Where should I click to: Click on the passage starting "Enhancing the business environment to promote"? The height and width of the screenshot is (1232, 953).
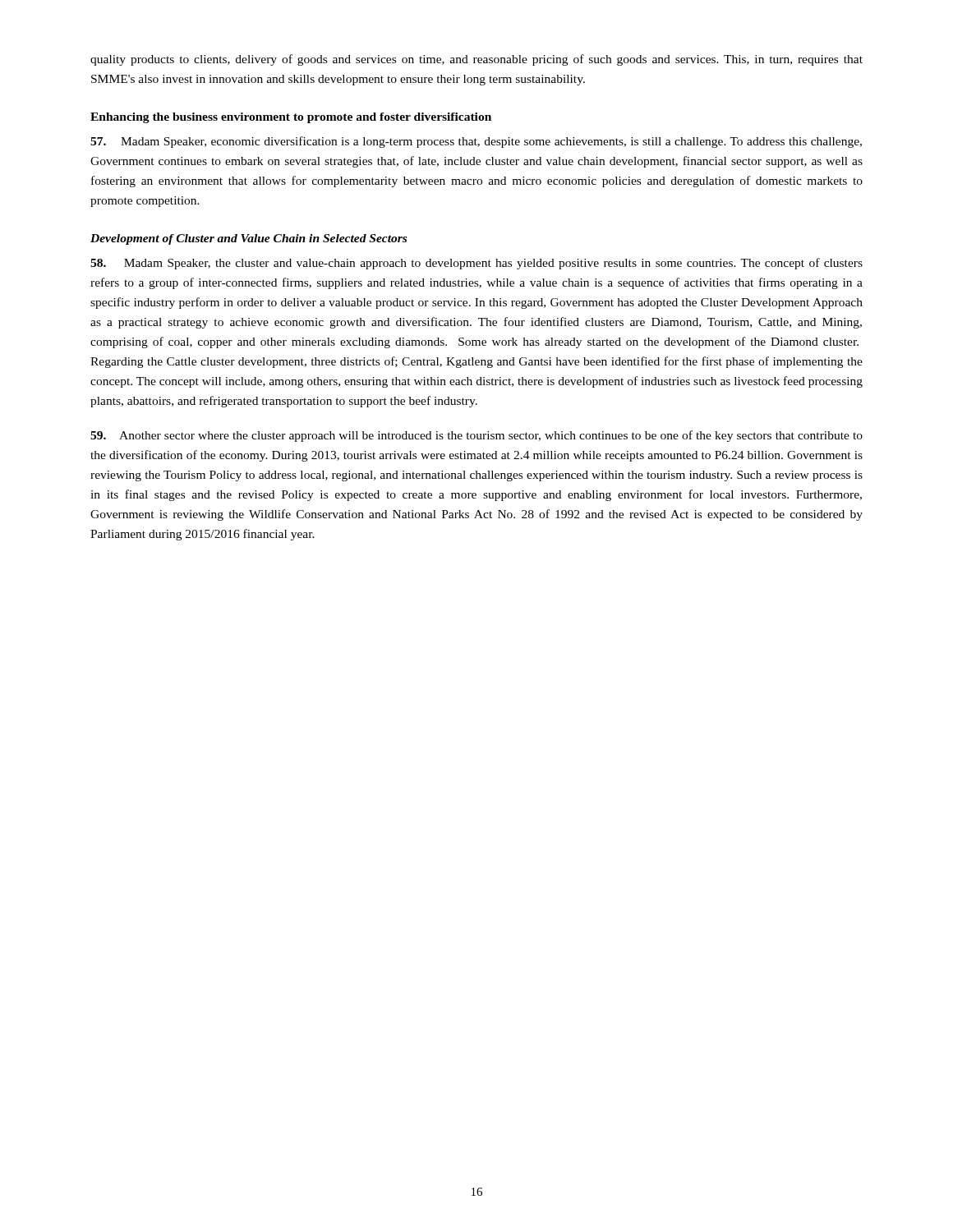[x=291, y=116]
